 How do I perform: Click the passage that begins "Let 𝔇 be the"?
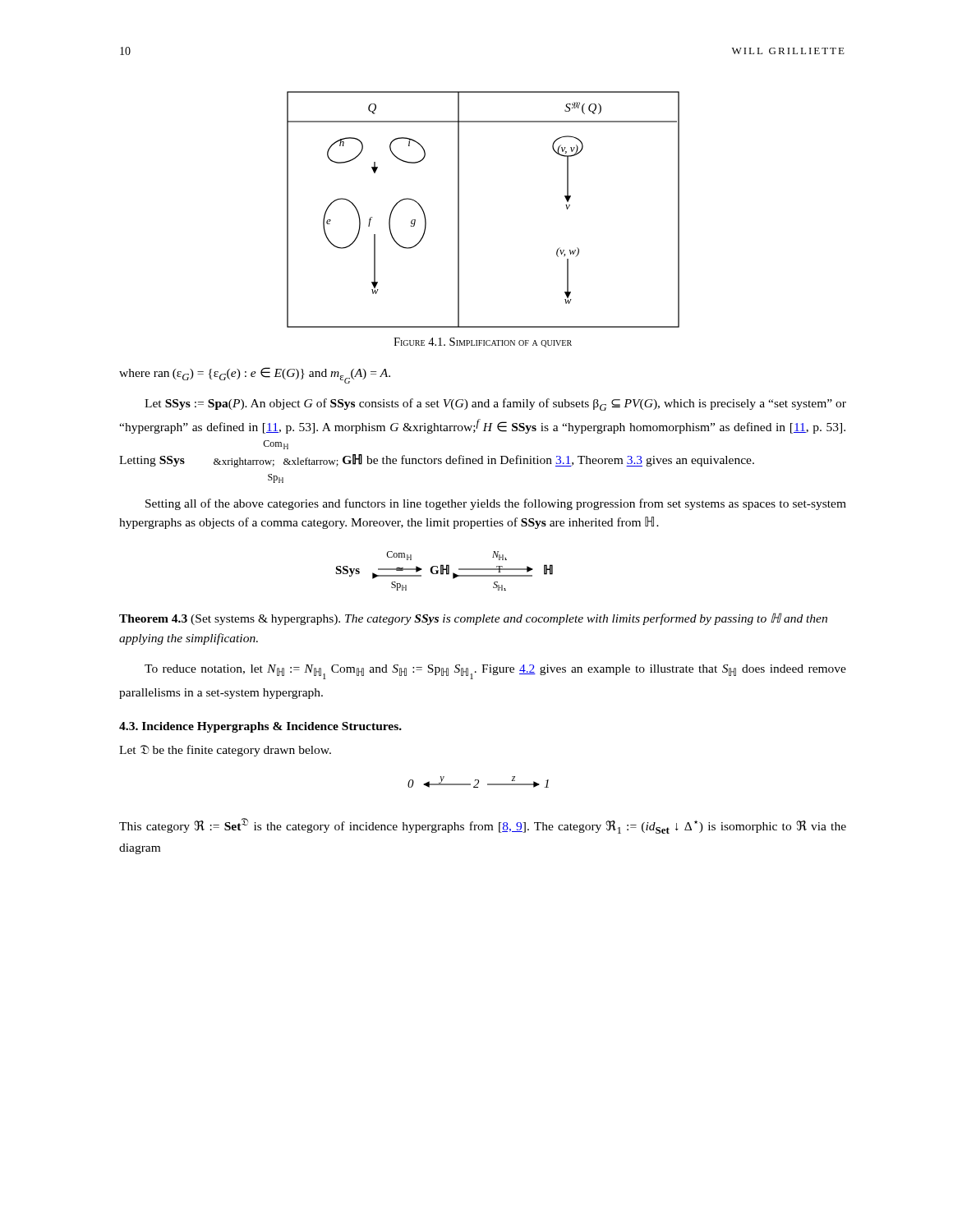click(x=225, y=750)
